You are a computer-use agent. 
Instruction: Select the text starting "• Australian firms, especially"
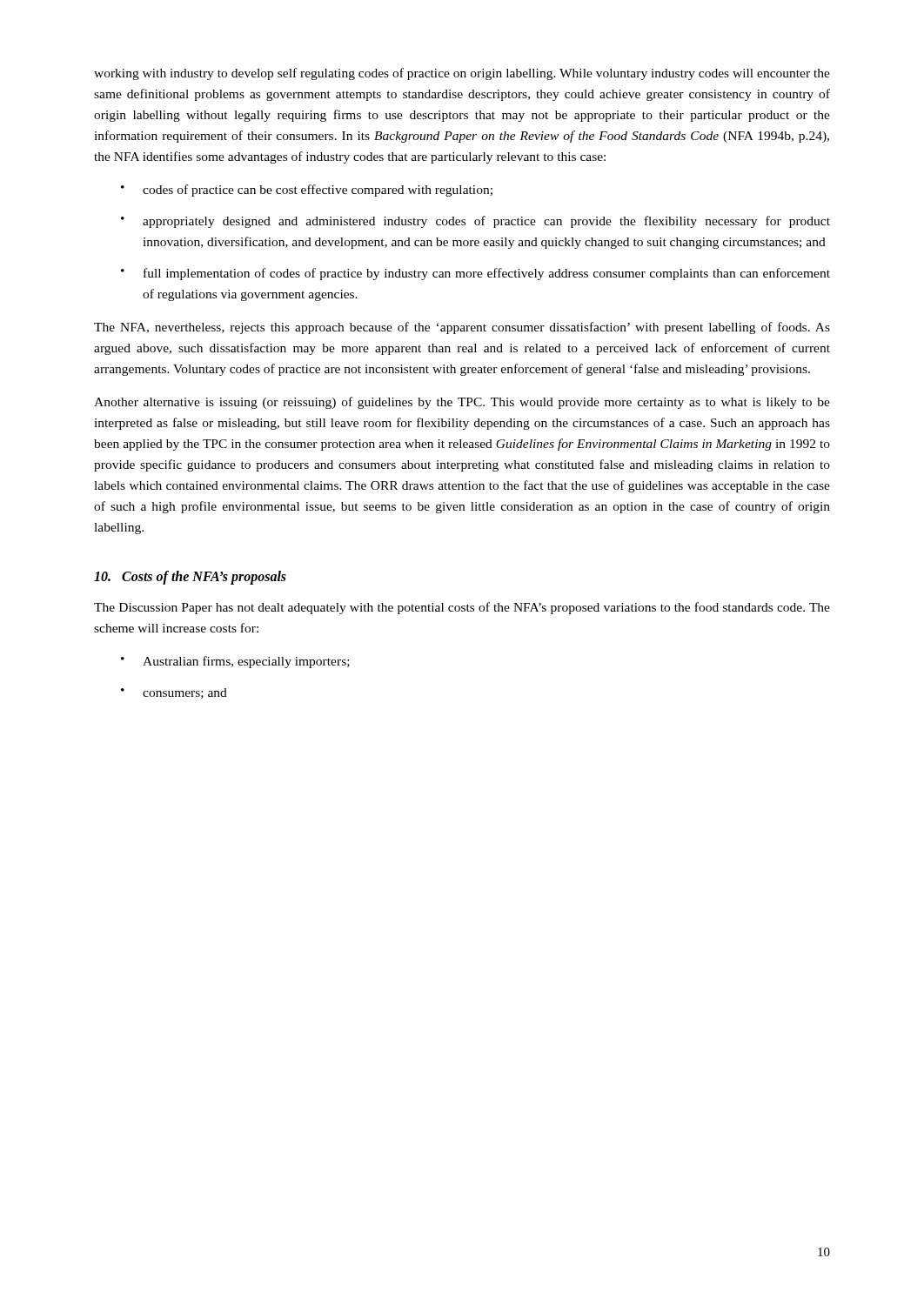click(235, 662)
